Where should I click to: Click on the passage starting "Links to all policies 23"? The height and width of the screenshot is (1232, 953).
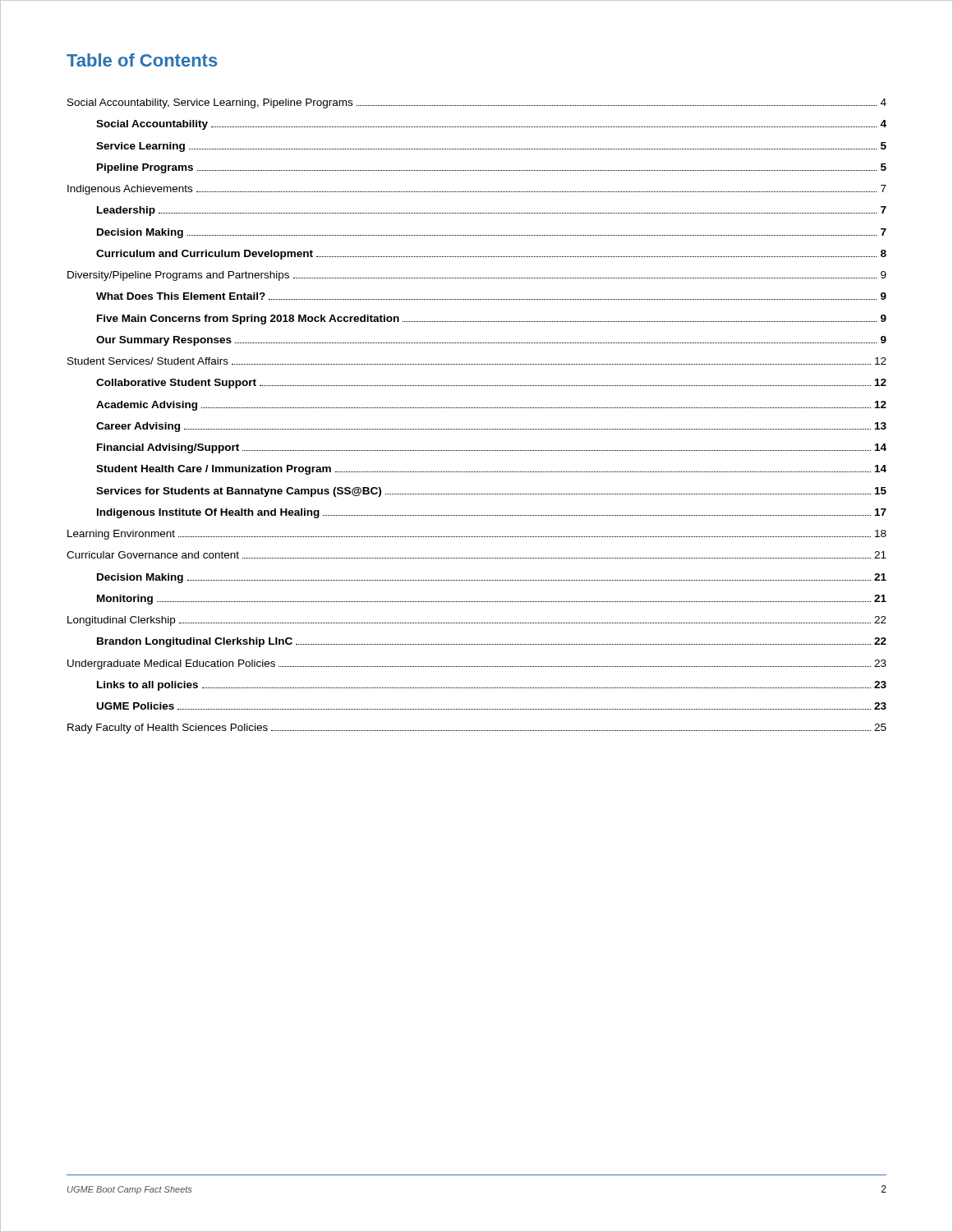[476, 685]
